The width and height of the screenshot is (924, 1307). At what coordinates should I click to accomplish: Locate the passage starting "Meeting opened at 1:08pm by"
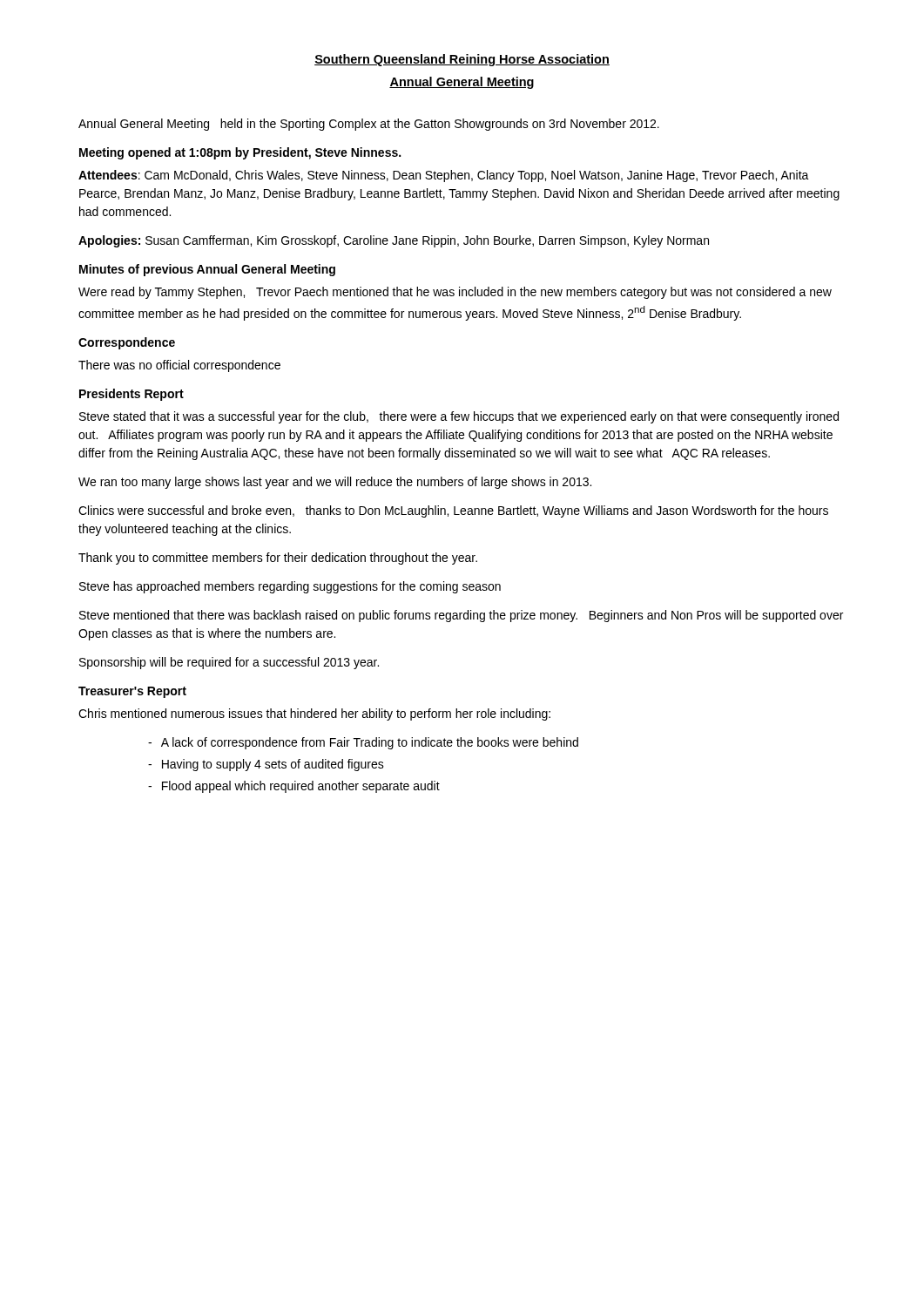click(x=240, y=152)
